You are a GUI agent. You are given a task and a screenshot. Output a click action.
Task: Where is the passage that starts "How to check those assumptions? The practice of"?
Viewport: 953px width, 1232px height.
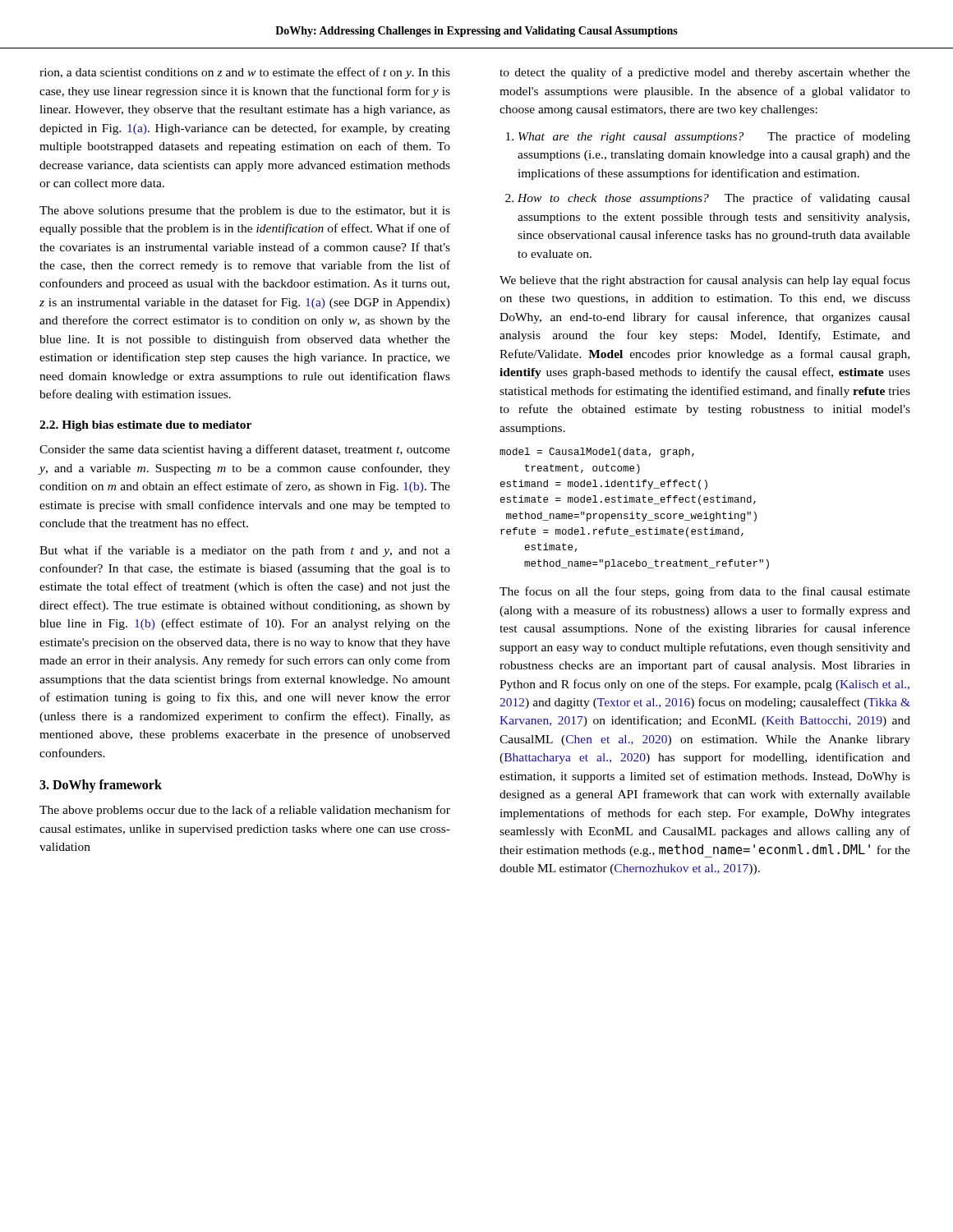click(714, 226)
